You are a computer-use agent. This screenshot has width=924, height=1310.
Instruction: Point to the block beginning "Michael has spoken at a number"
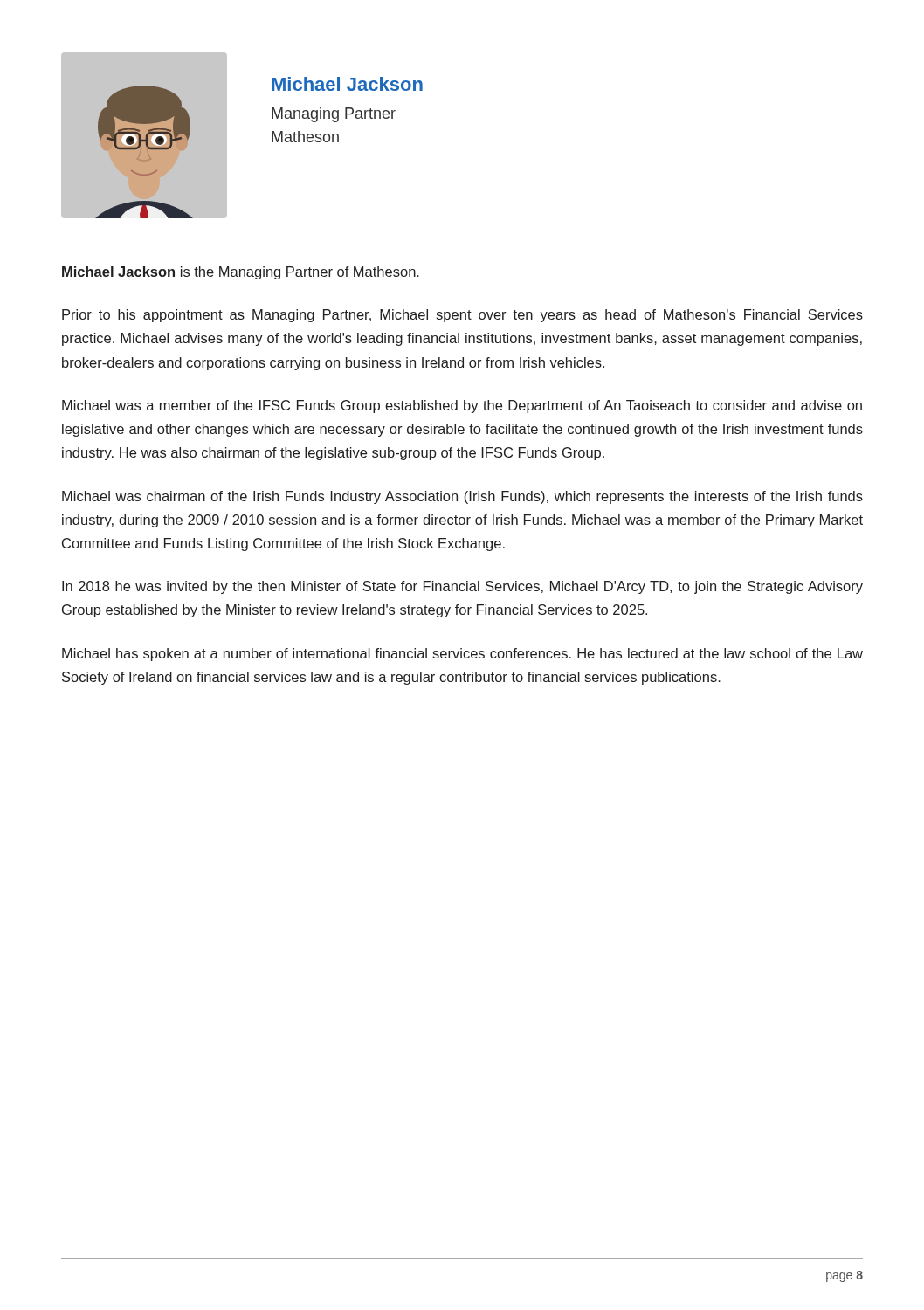[x=462, y=665]
